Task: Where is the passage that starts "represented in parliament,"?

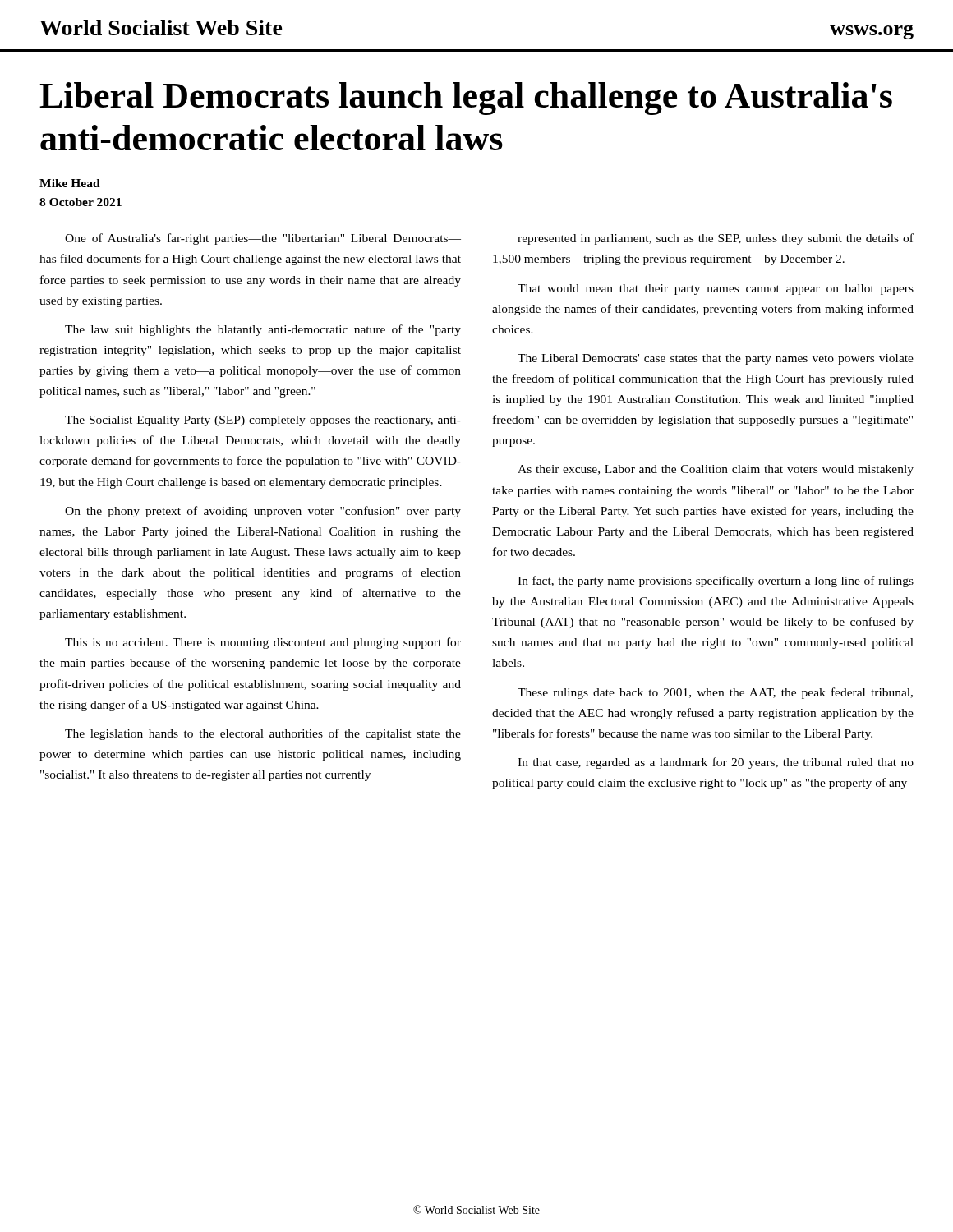Action: [703, 510]
